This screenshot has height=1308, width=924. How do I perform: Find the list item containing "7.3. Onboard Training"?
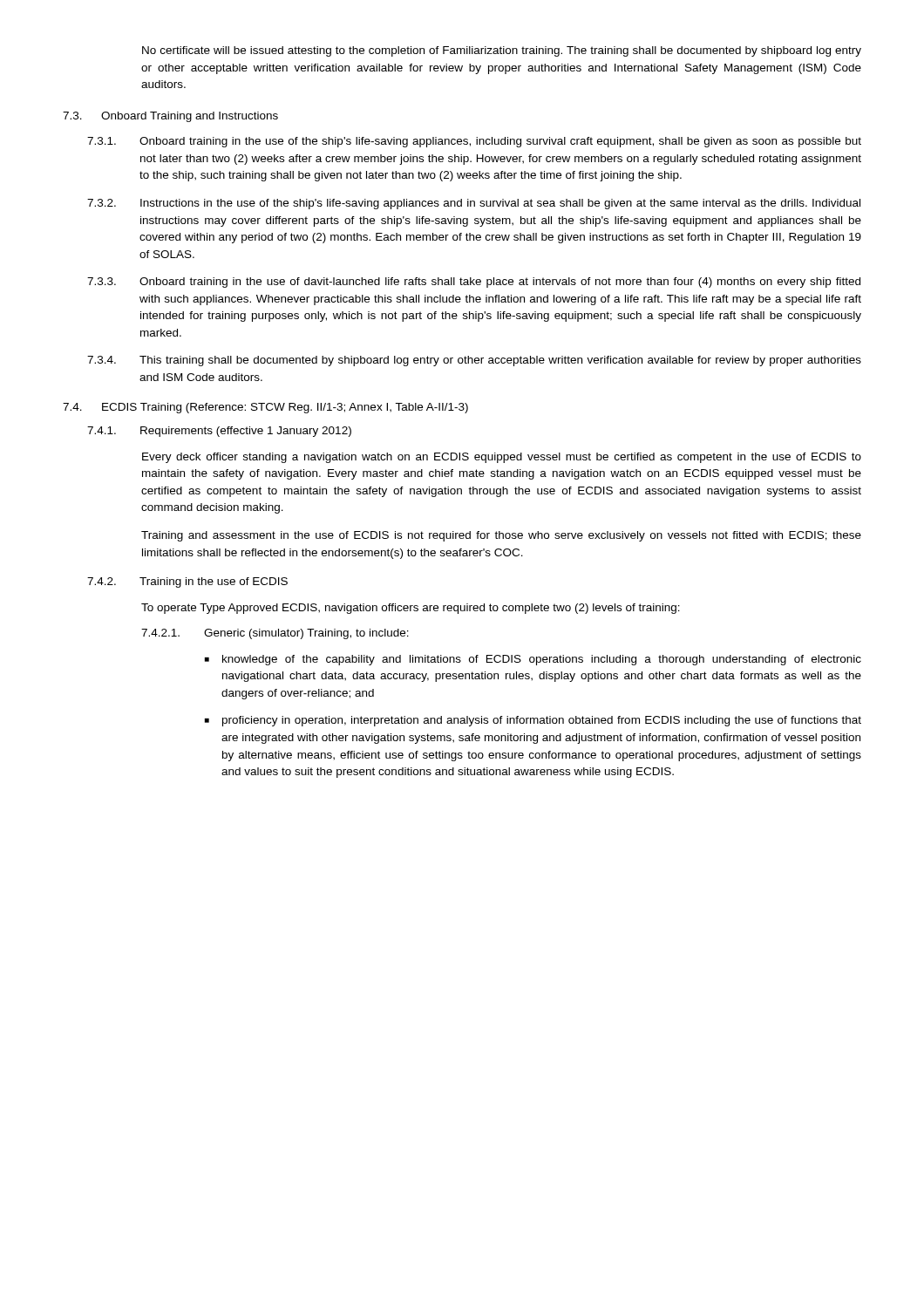[x=170, y=117]
